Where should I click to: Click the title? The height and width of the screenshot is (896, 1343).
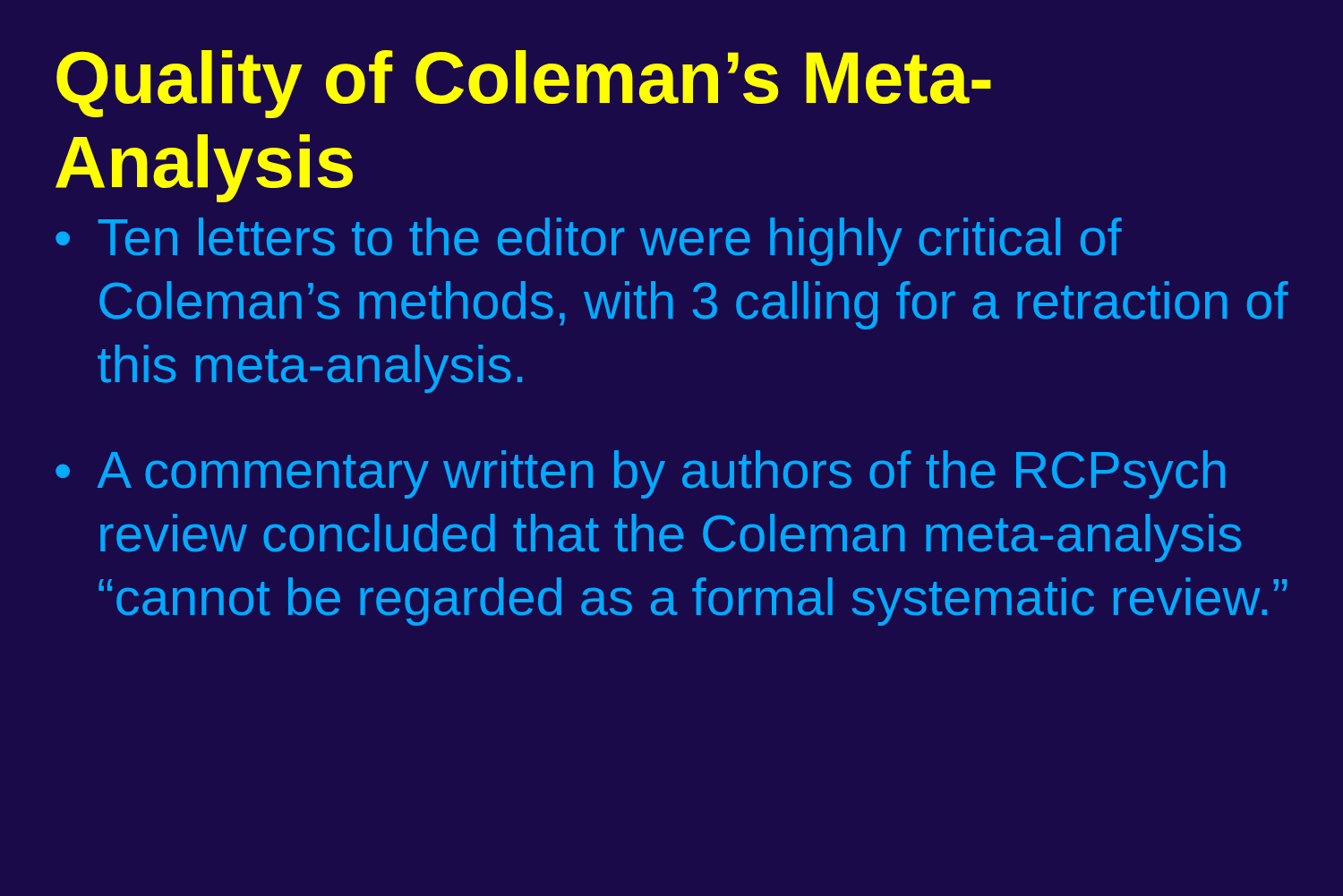[x=672, y=120]
